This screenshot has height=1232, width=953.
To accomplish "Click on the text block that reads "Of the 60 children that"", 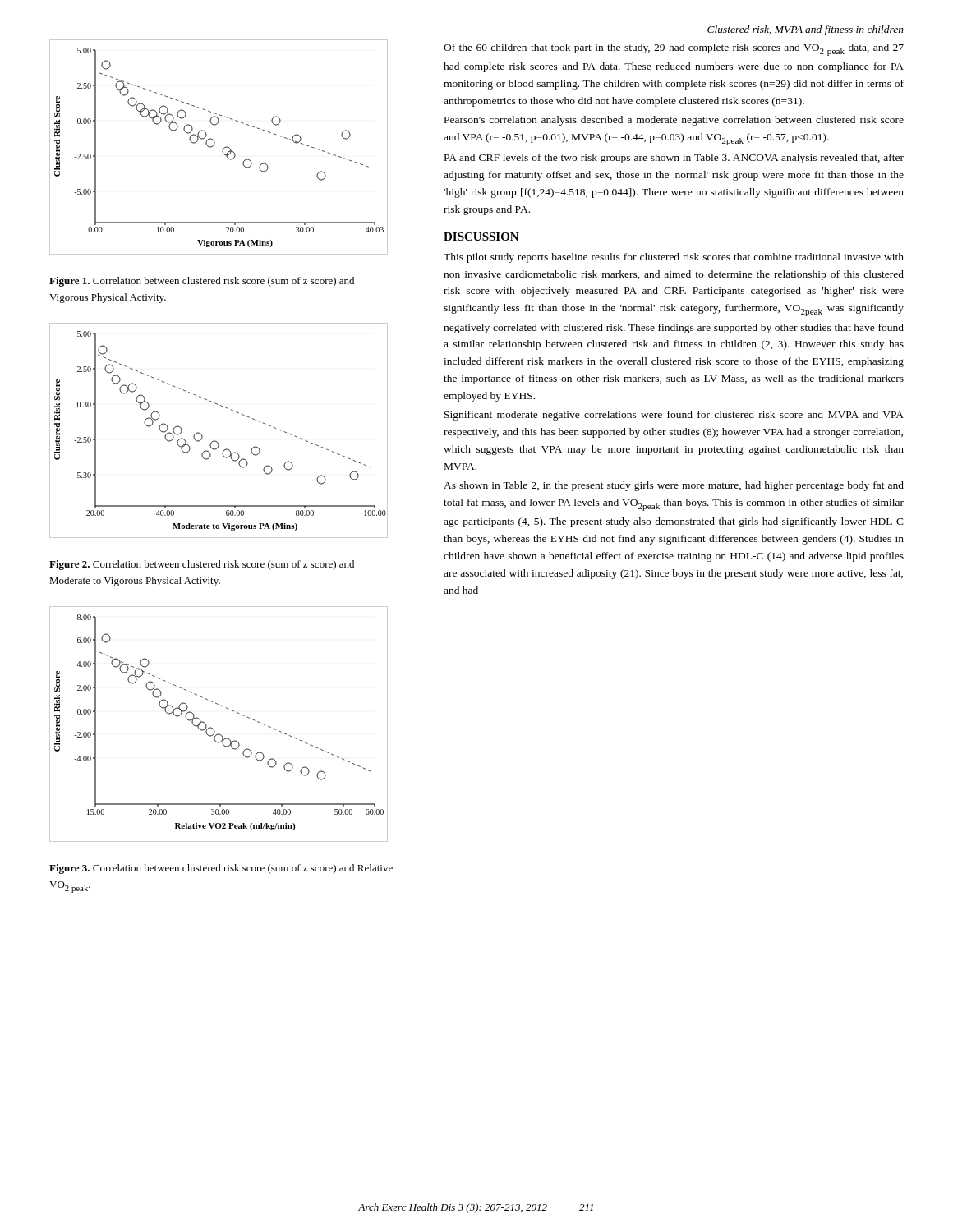I will coord(674,74).
